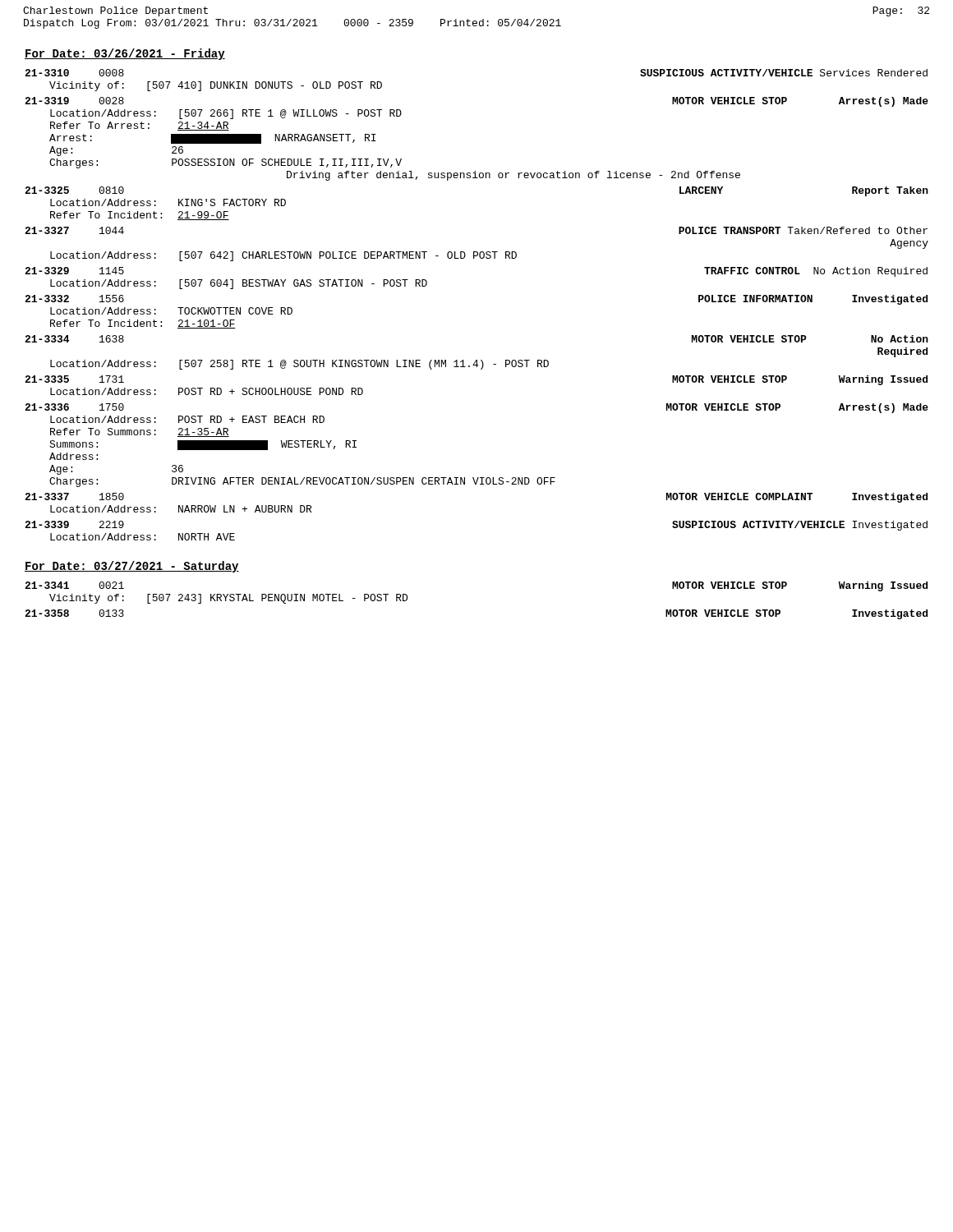Find the text block with the text "21-3325 0810 LARCENY Report Taken"

[47, 191]
